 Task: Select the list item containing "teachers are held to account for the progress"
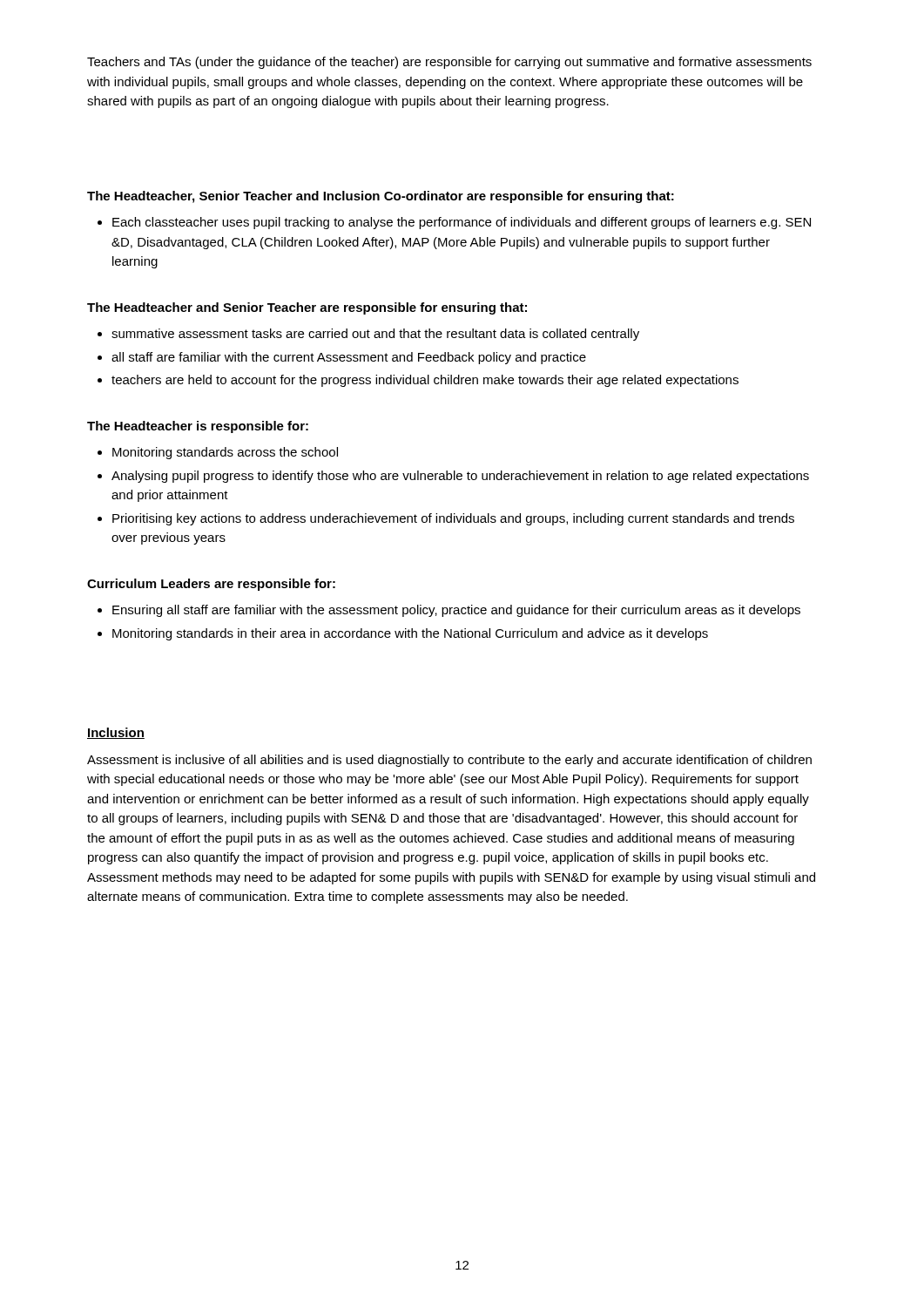point(425,379)
